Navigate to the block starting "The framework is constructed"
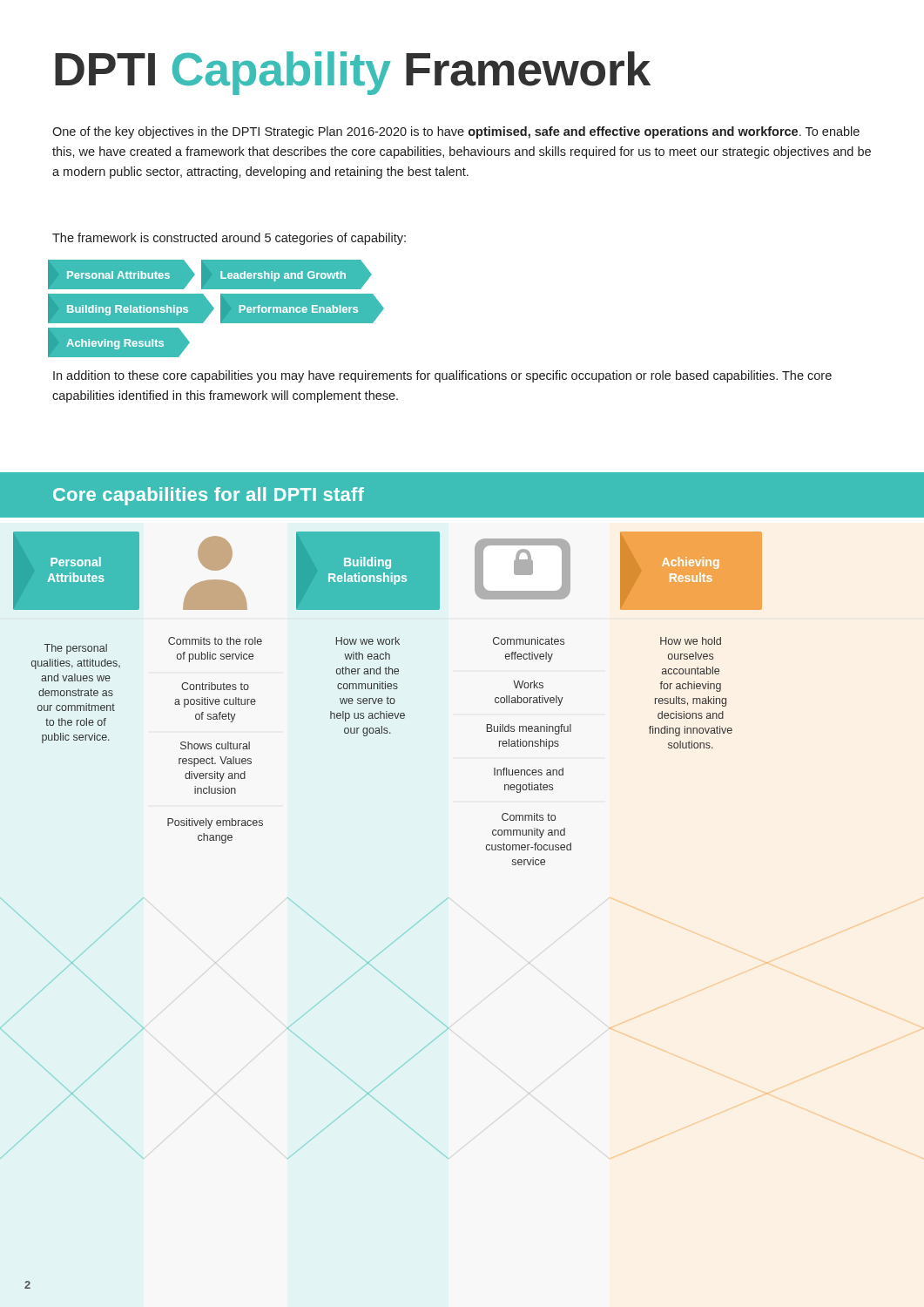The width and height of the screenshot is (924, 1307). pos(230,238)
